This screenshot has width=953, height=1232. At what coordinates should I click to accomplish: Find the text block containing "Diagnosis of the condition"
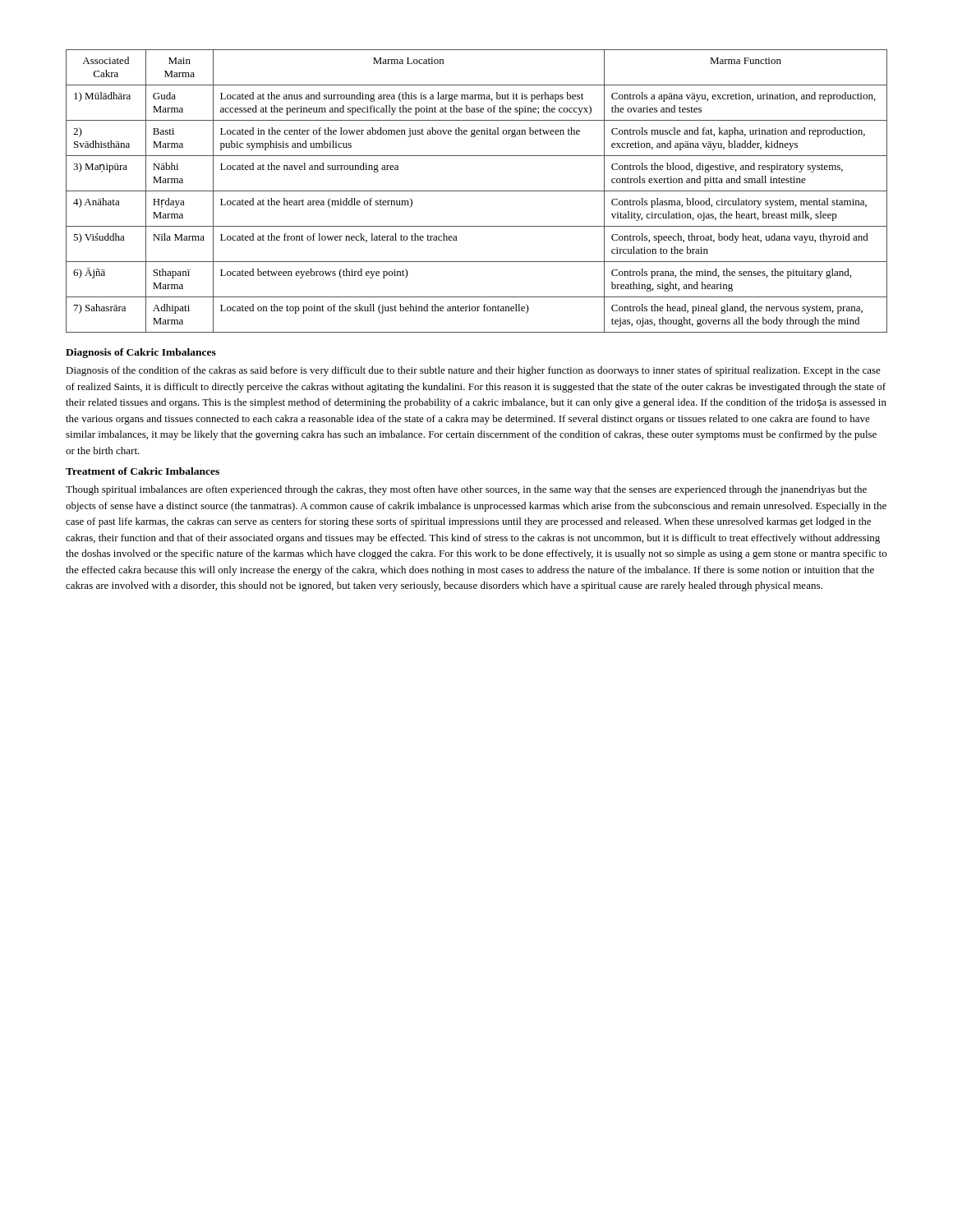click(476, 410)
